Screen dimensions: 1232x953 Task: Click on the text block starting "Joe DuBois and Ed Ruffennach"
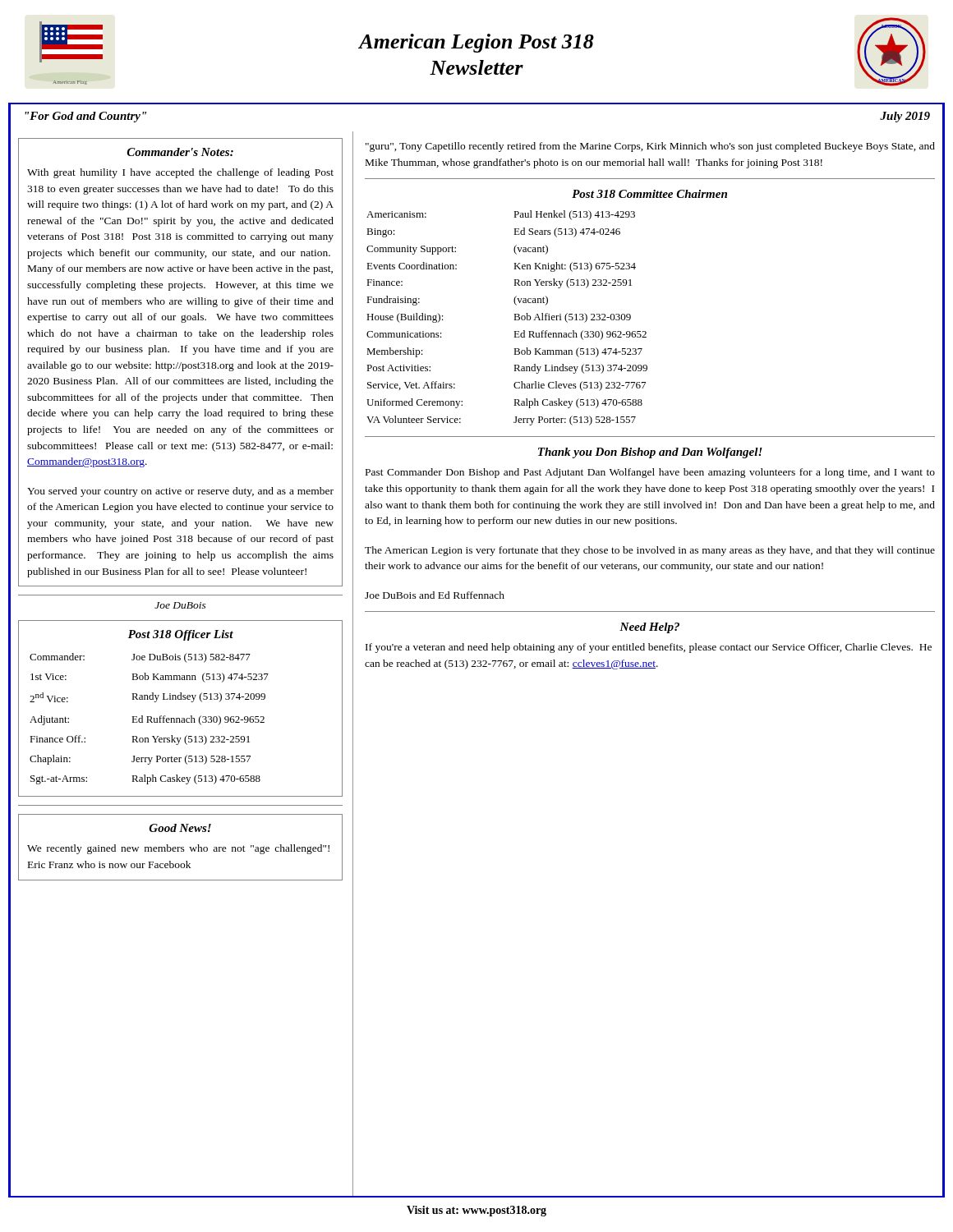tap(435, 595)
